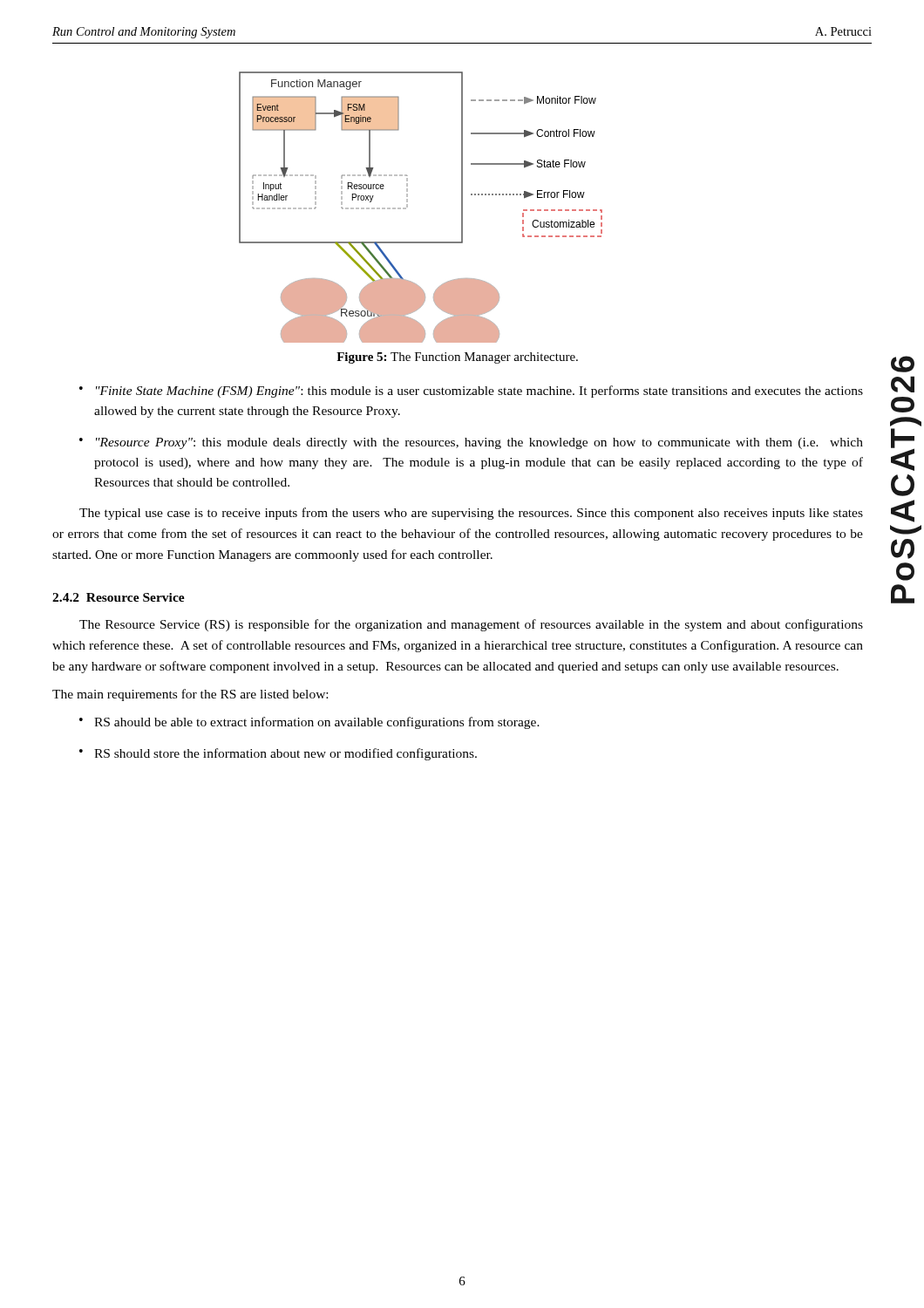Navigate to the region starting "• "Resource Proxy": this module deals directly"
This screenshot has width=924, height=1308.
click(x=471, y=462)
